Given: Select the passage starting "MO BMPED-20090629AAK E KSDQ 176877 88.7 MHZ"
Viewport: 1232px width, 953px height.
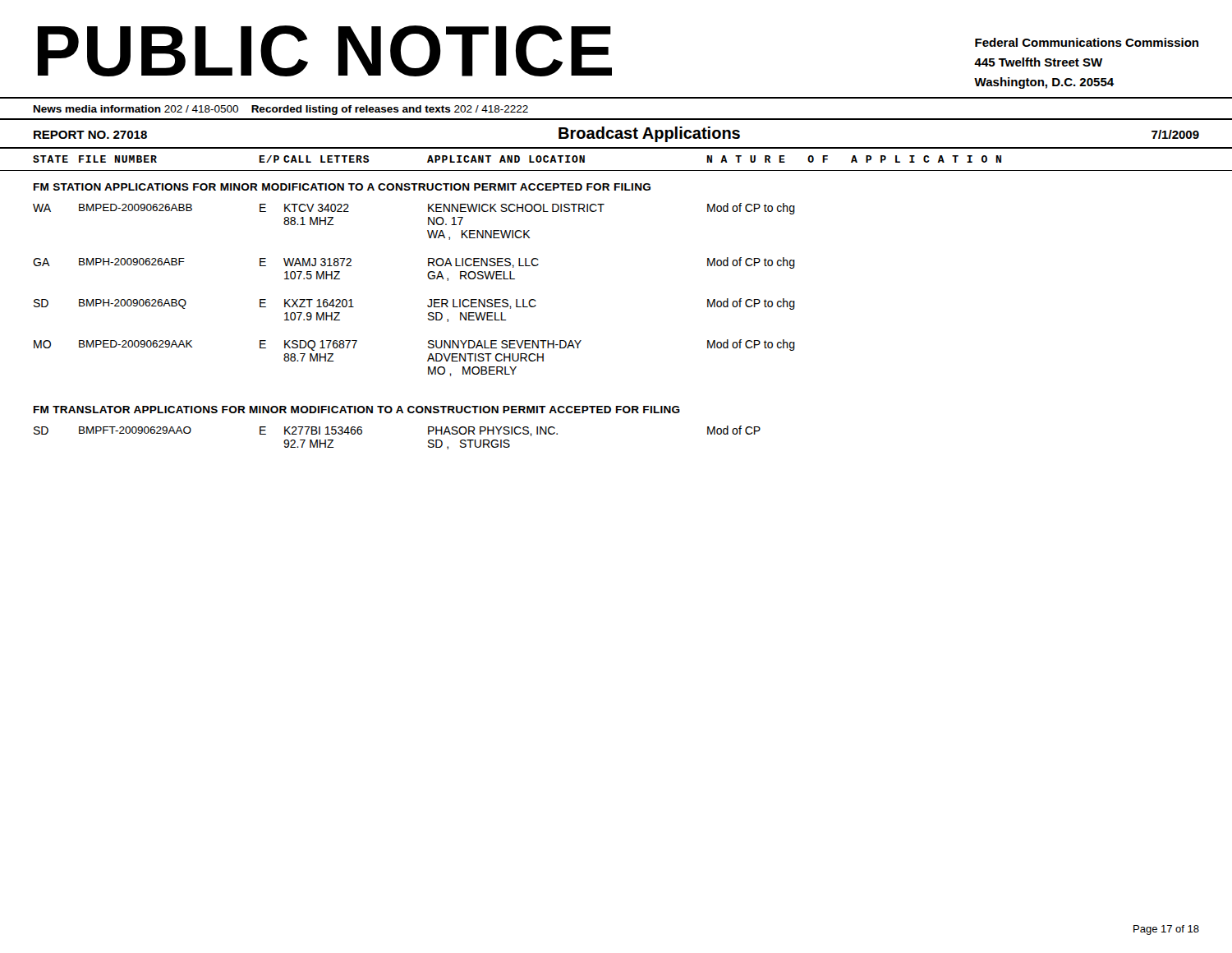Looking at the screenshot, I should tap(133, 345).
